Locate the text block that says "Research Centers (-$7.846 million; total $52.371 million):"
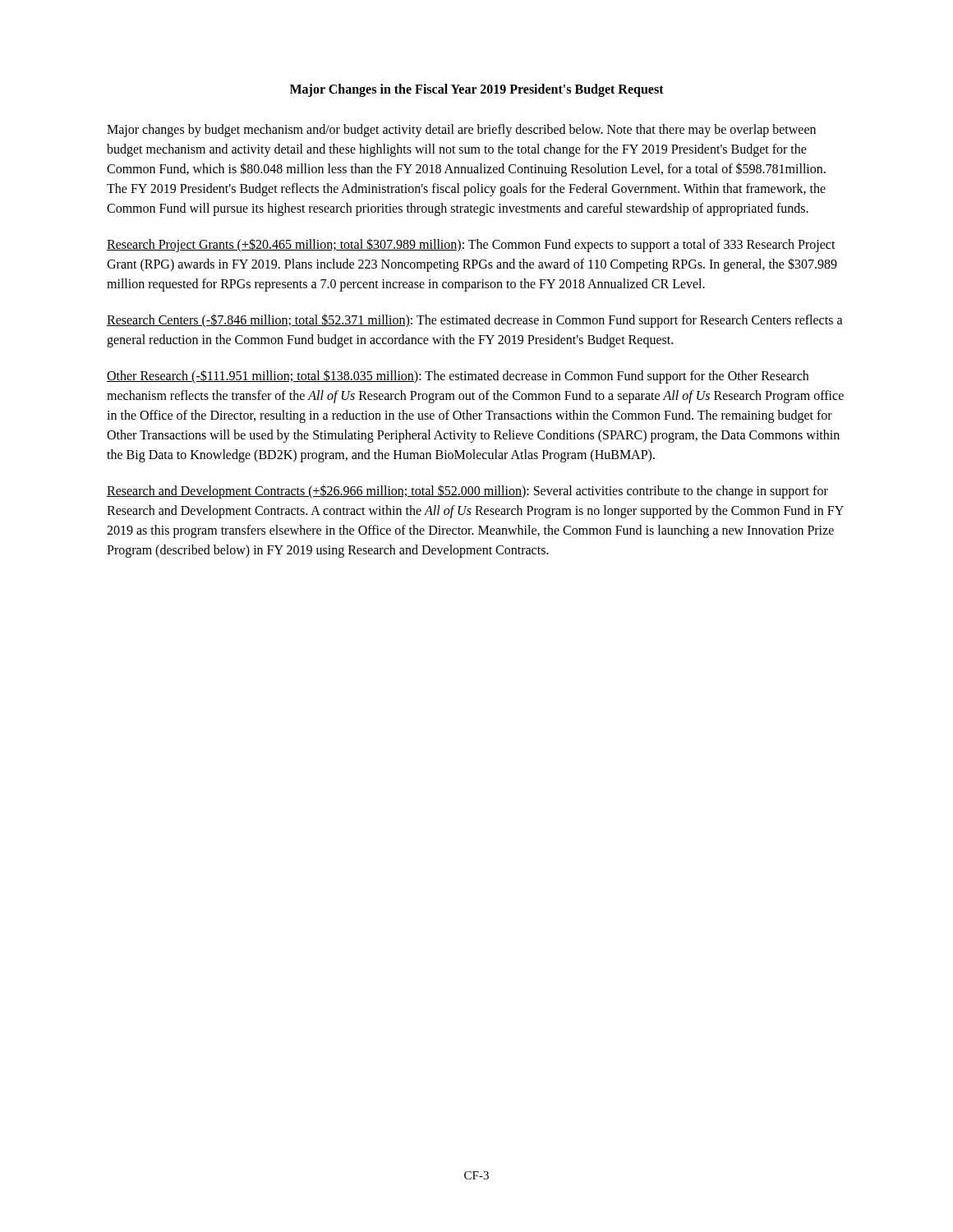The height and width of the screenshot is (1232, 953). point(475,330)
